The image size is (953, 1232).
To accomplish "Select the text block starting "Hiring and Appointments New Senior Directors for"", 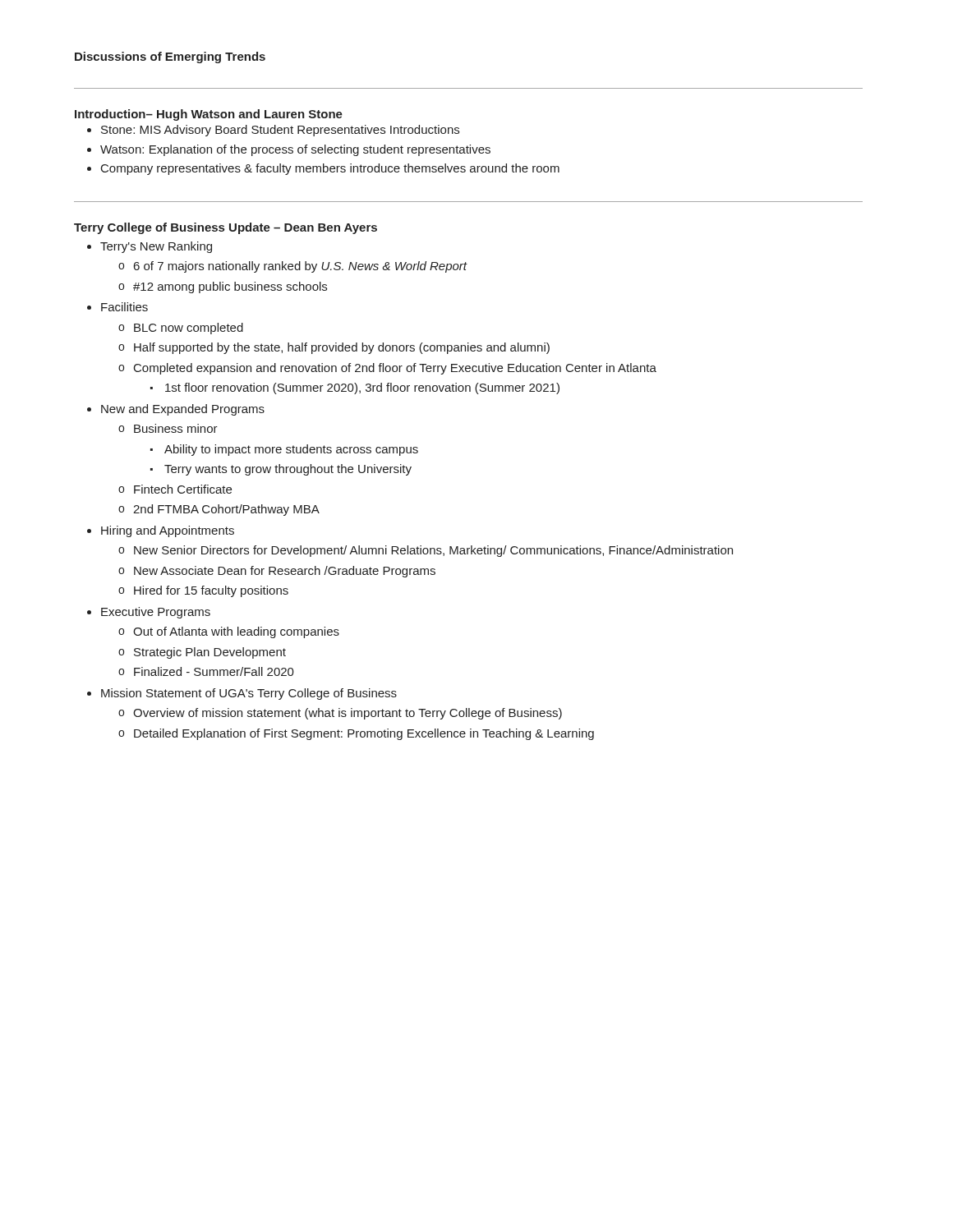I will [472, 561].
